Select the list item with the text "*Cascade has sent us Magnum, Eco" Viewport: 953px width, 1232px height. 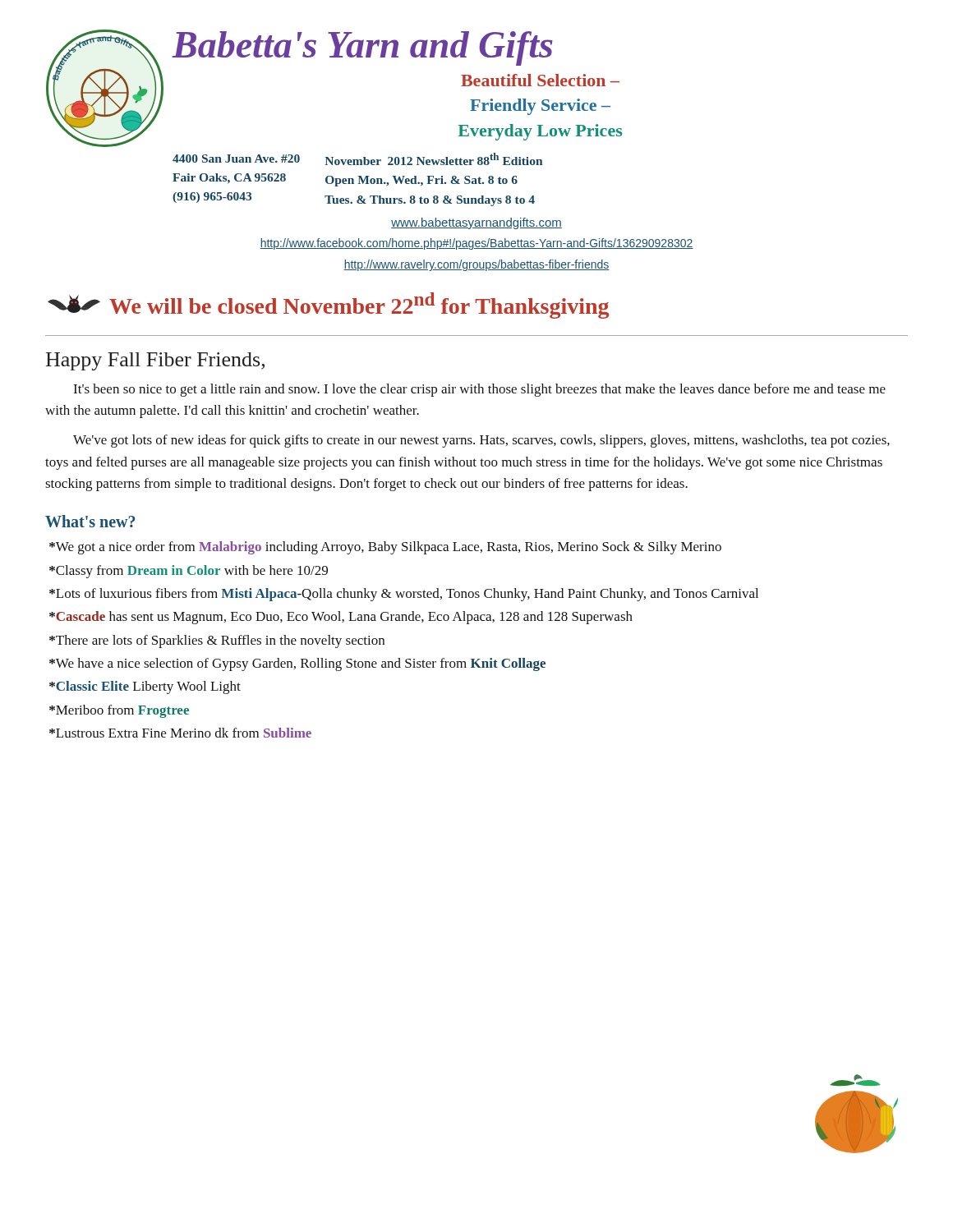click(339, 617)
